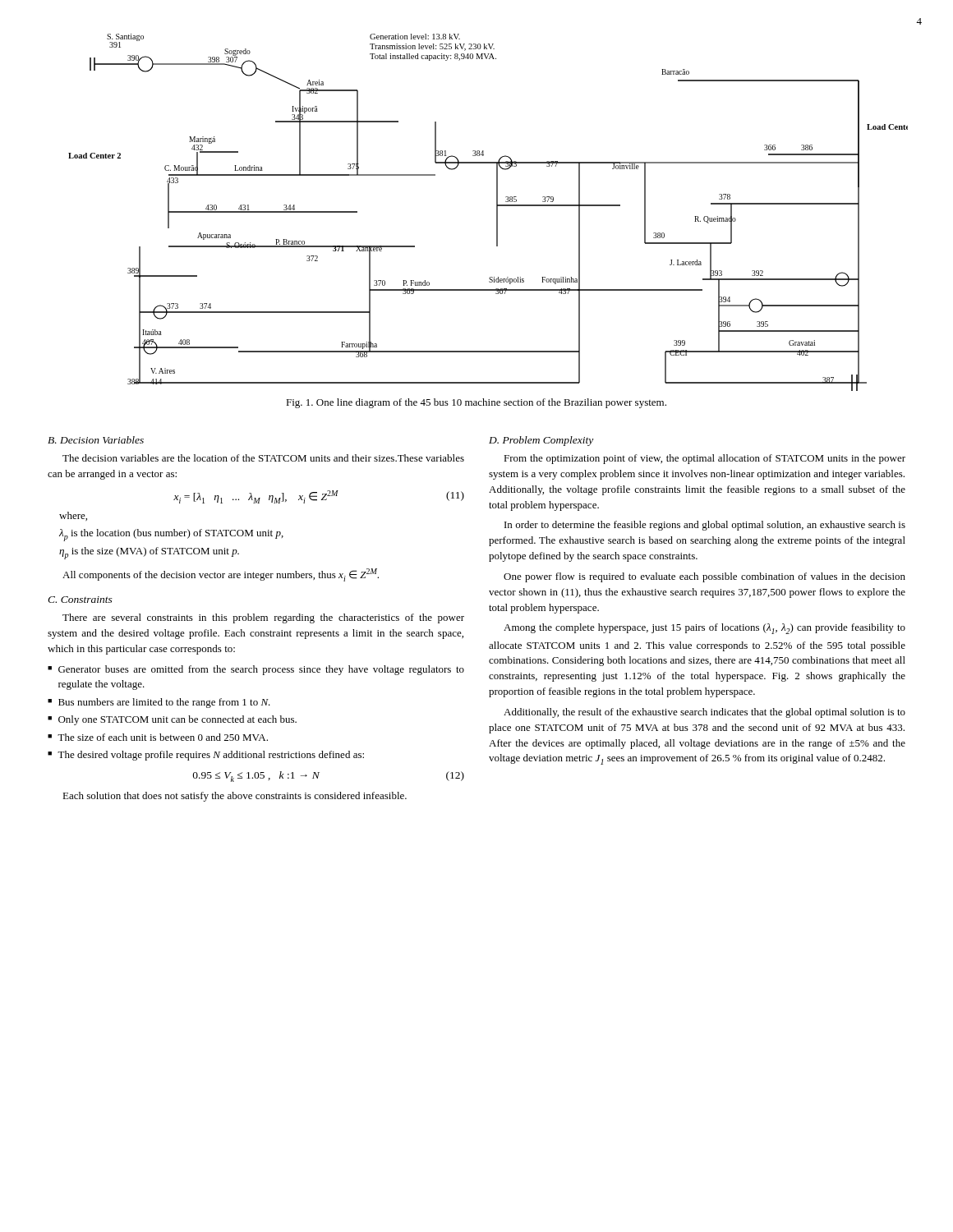Find the text block starting "In order to determine the"
953x1232 pixels.
697,540
